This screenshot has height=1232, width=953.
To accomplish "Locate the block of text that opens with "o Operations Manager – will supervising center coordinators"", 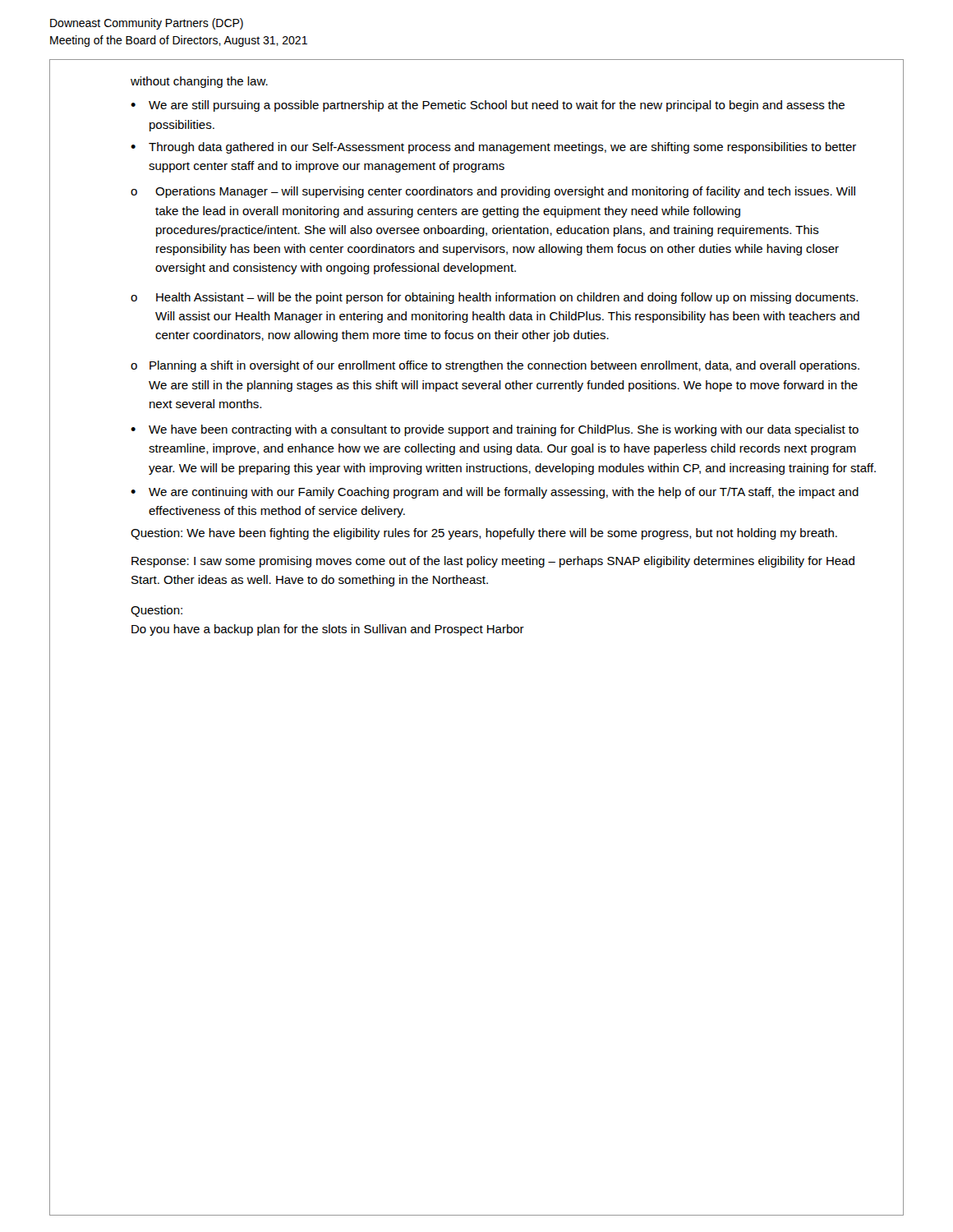I will tap(505, 229).
